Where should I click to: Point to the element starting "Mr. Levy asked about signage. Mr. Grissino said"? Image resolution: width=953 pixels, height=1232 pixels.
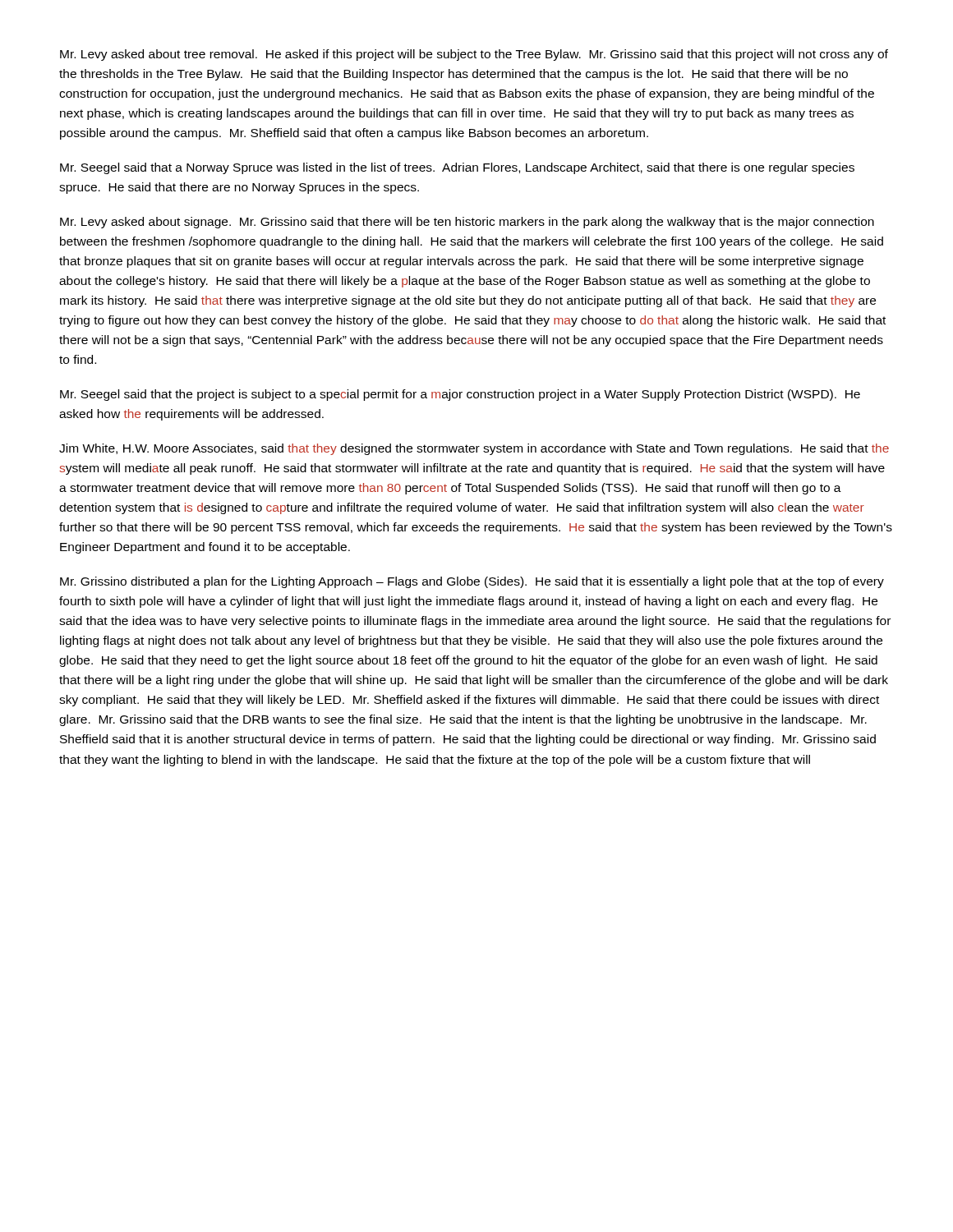tap(473, 291)
